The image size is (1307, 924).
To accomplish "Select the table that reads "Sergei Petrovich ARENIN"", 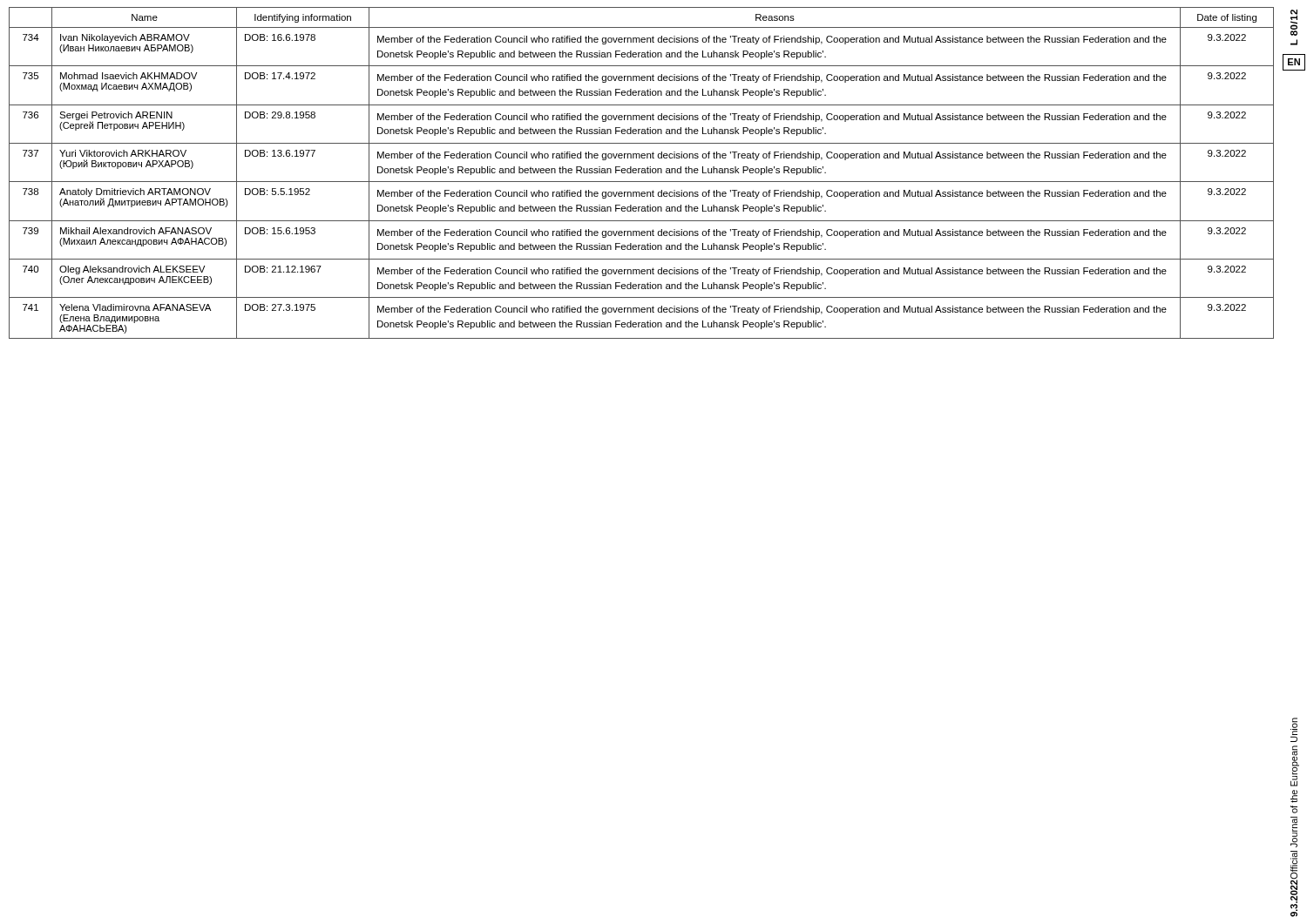I will tap(641, 452).
